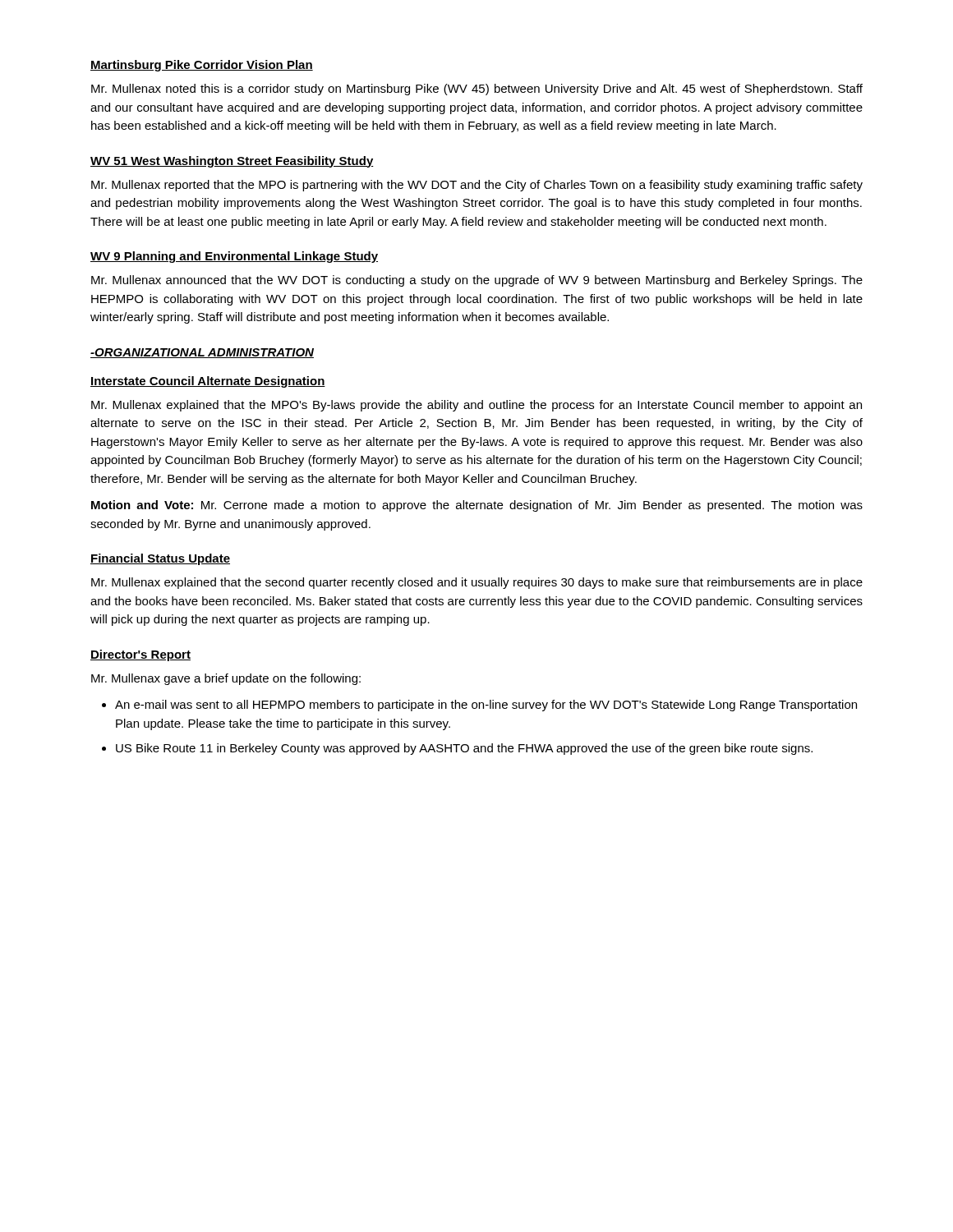The width and height of the screenshot is (953, 1232).
Task: Point to the text starting "Martinsburg Pike Corridor Vision Plan"
Action: [x=202, y=64]
